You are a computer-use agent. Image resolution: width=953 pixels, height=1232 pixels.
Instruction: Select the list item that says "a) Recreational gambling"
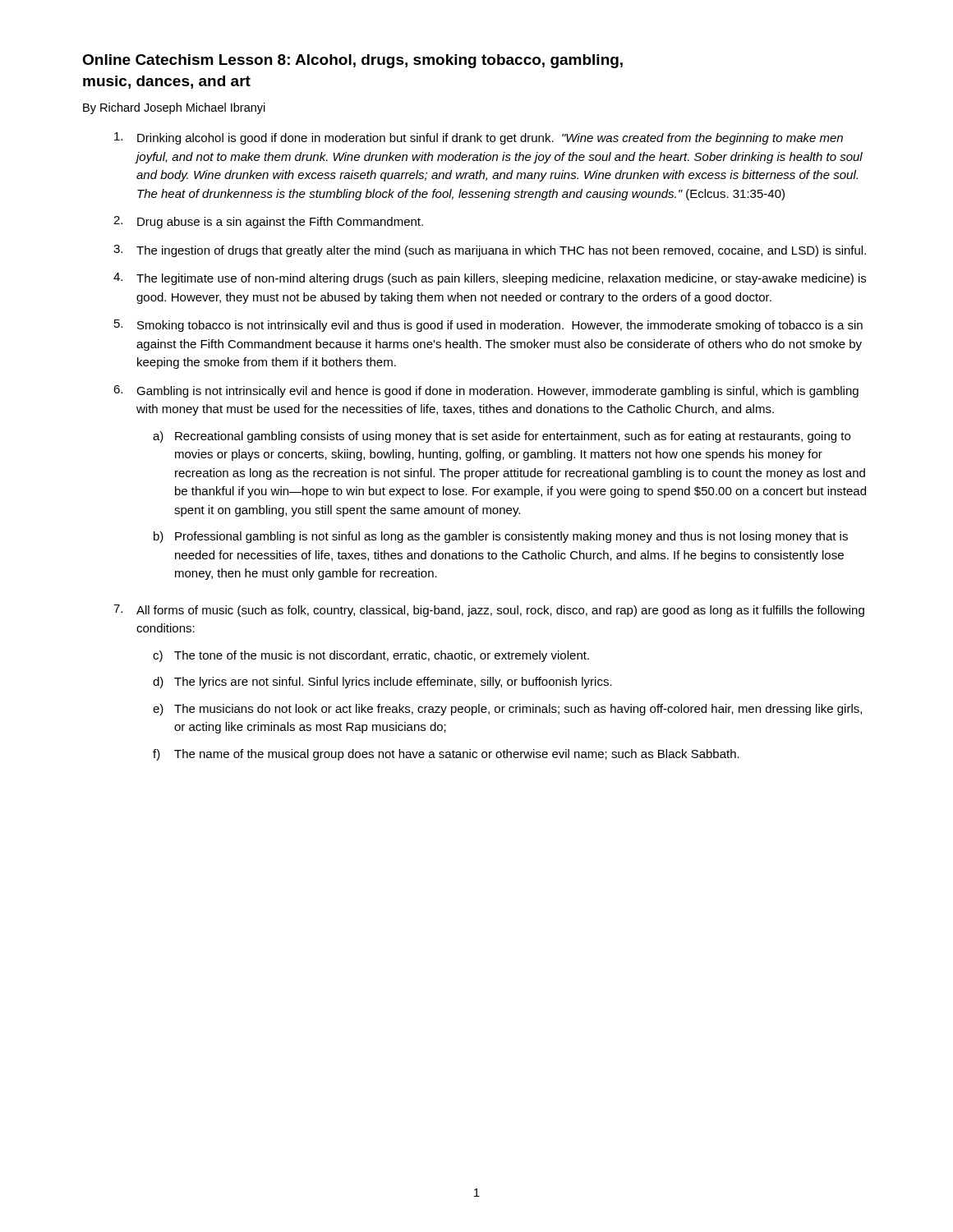point(512,473)
